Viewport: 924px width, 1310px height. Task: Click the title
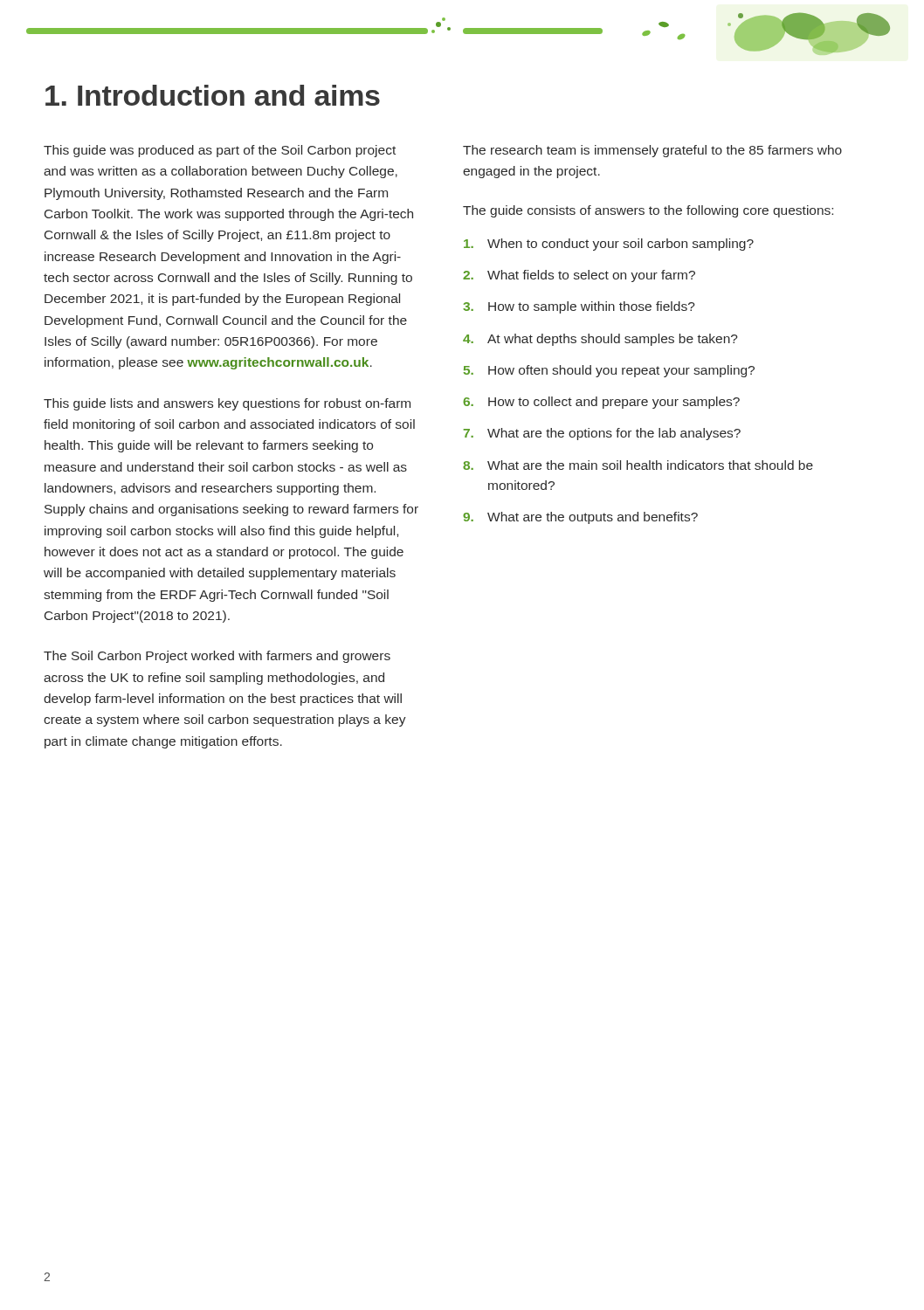[x=306, y=96]
